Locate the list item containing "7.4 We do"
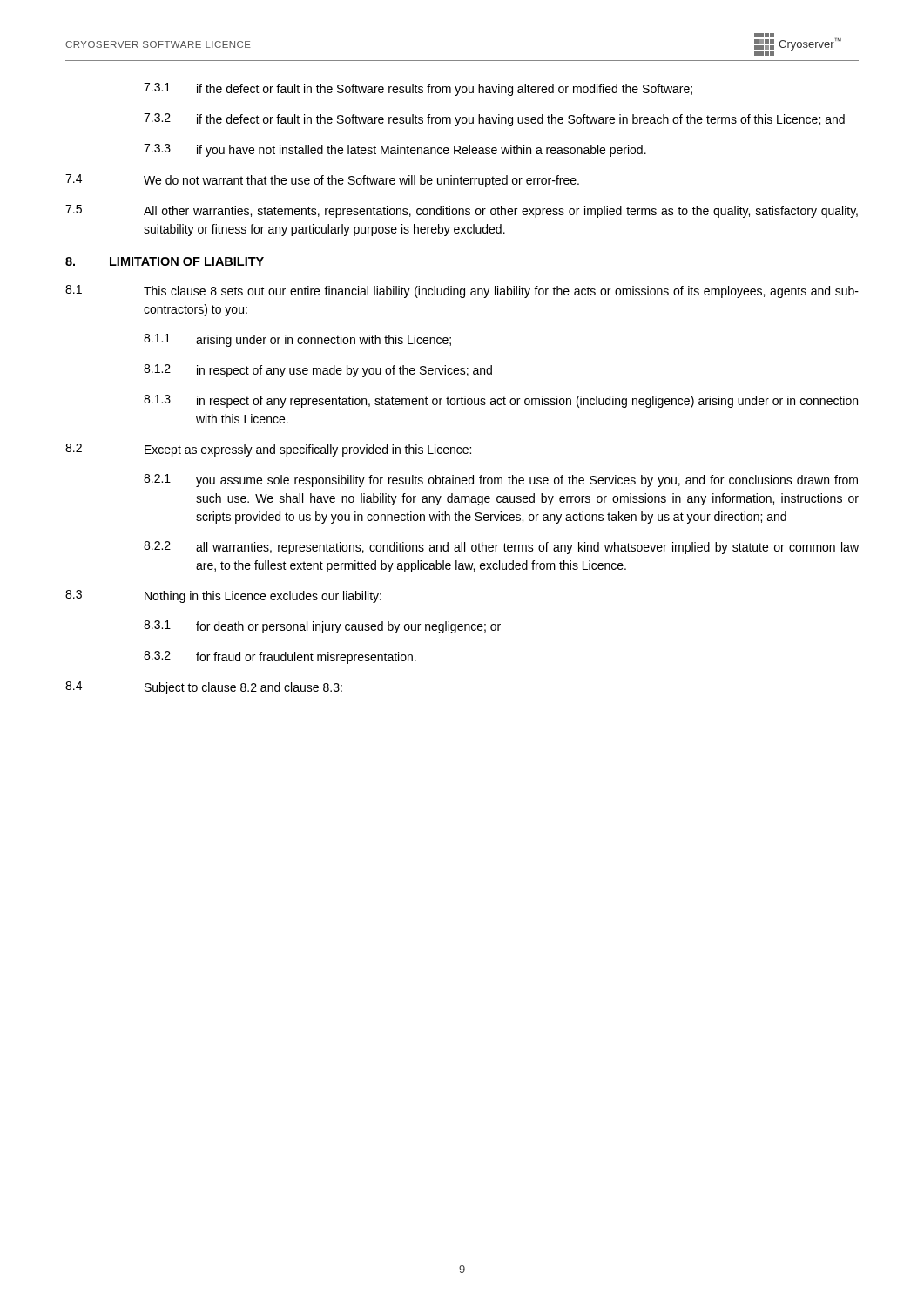 [462, 181]
